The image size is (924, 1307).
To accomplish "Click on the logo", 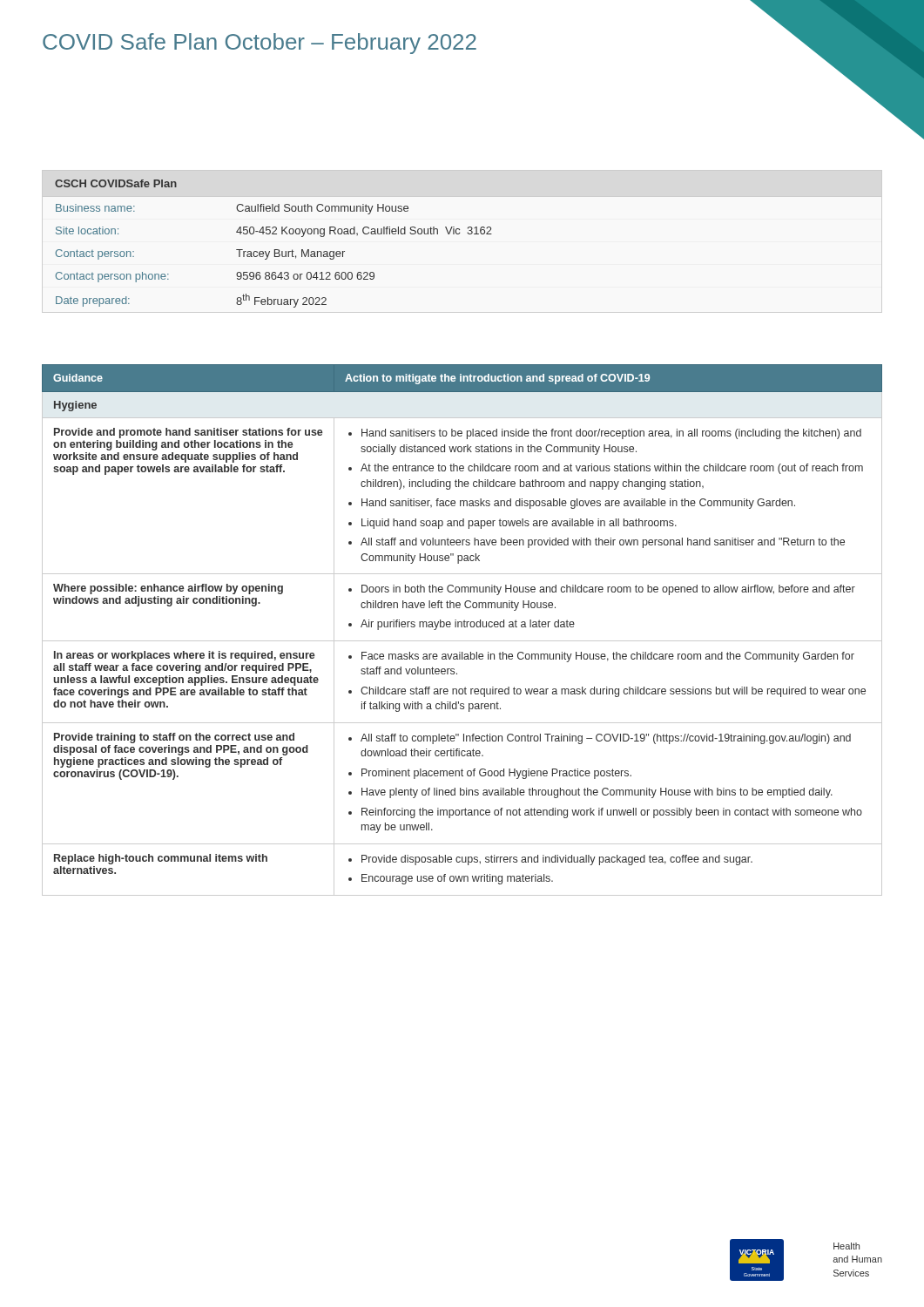I will tap(806, 1260).
